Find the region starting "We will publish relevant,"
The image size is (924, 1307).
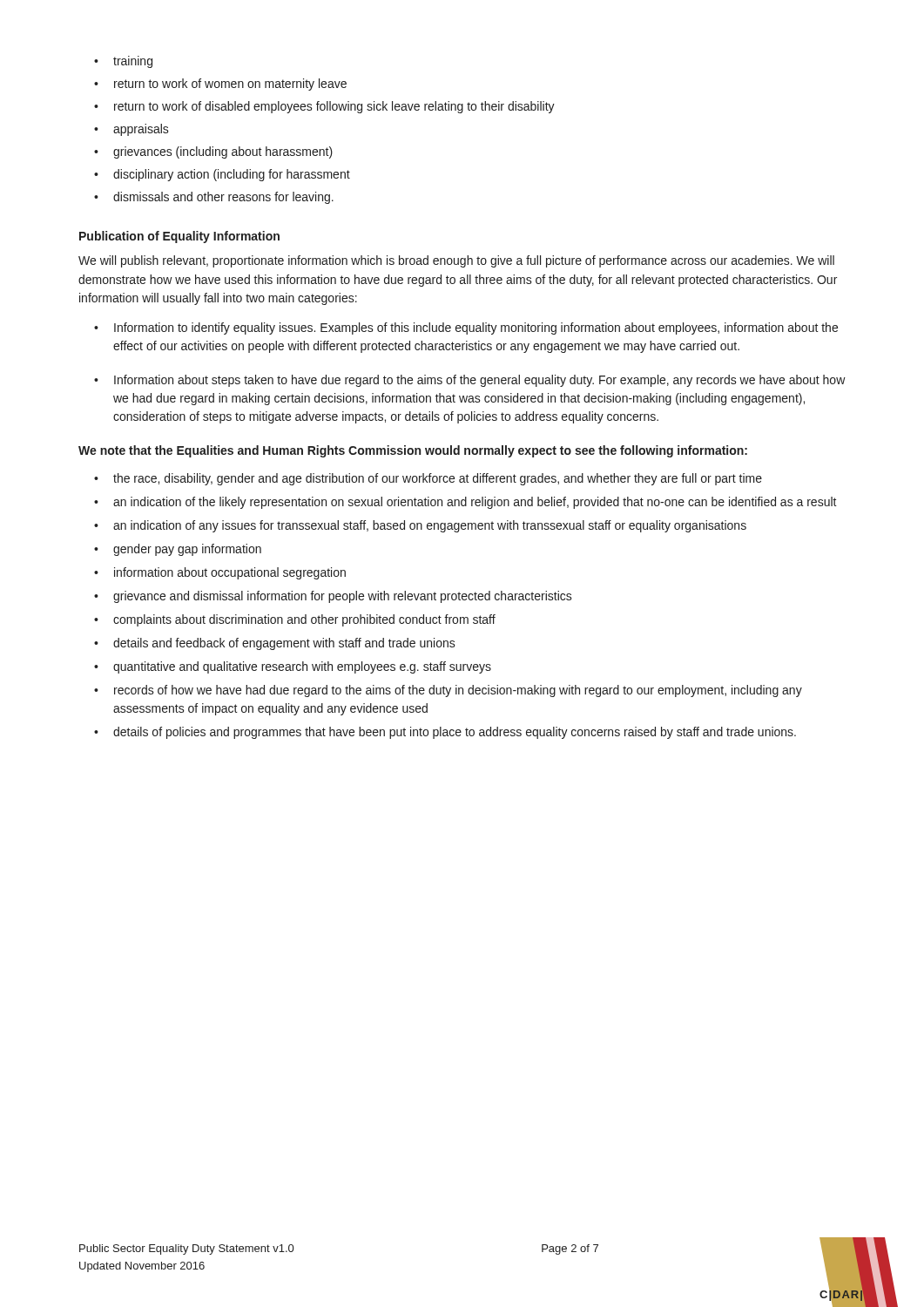point(458,279)
